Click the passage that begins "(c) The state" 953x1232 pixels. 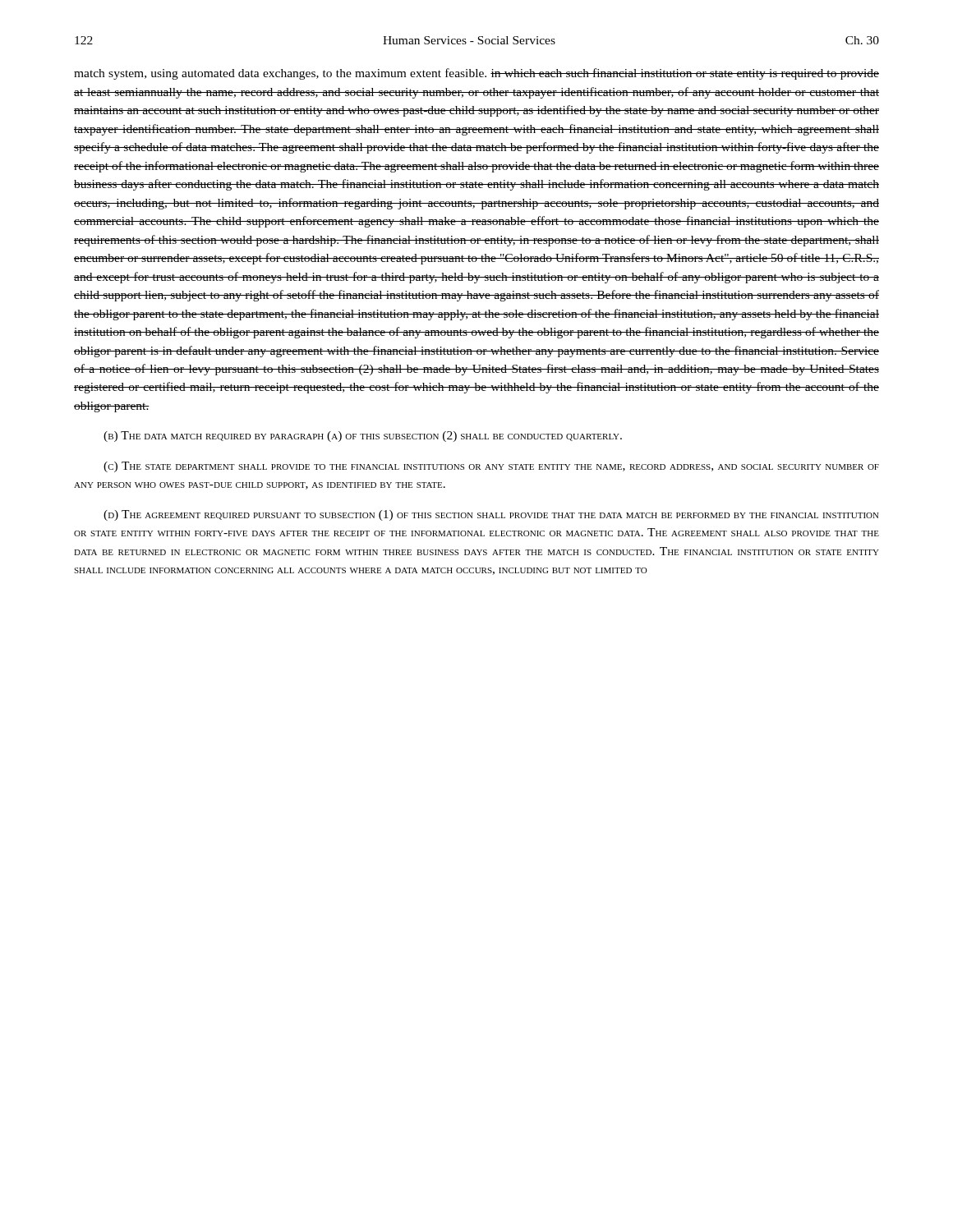(x=476, y=475)
